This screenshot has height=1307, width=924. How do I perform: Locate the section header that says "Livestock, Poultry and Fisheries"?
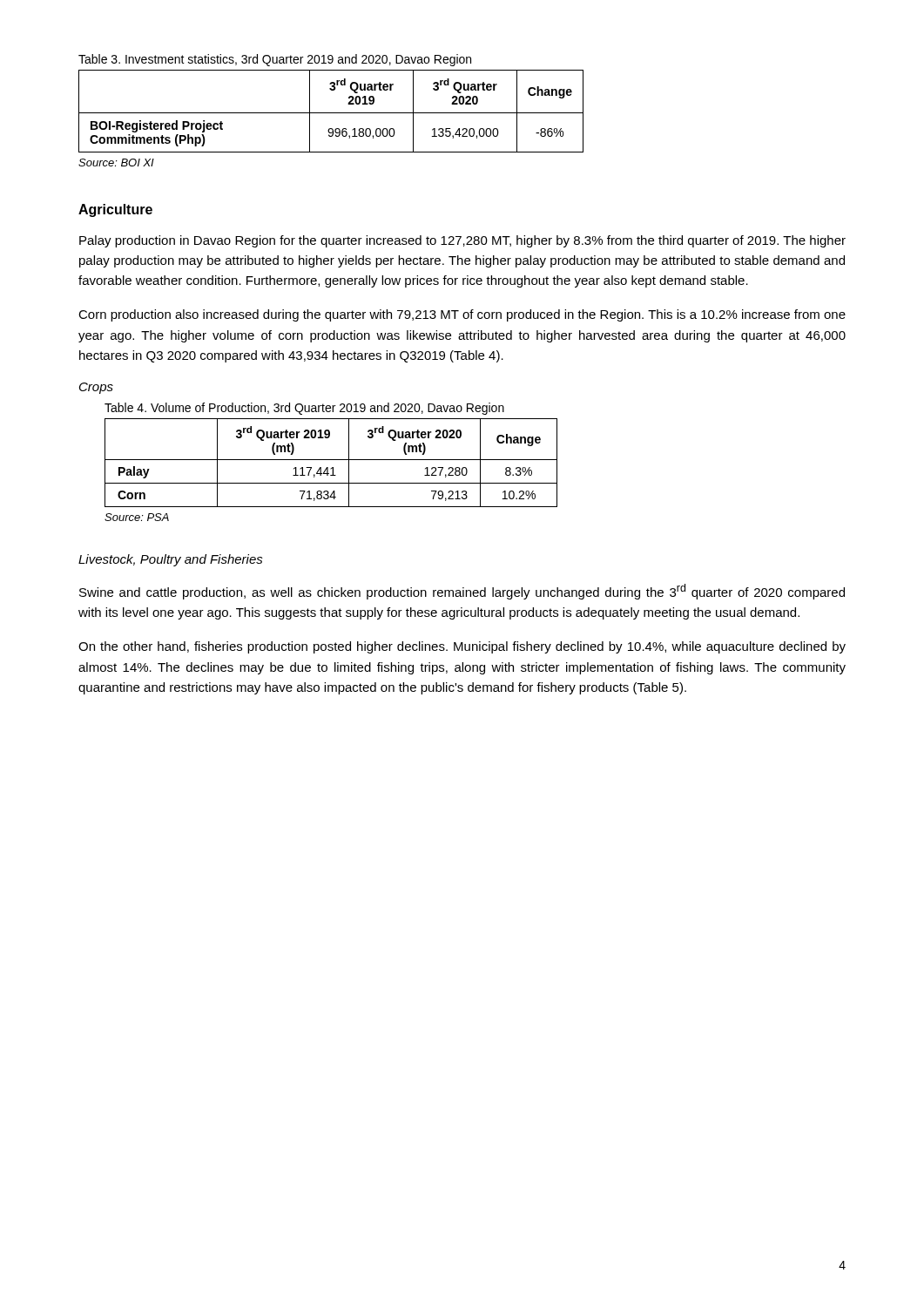[x=171, y=559]
